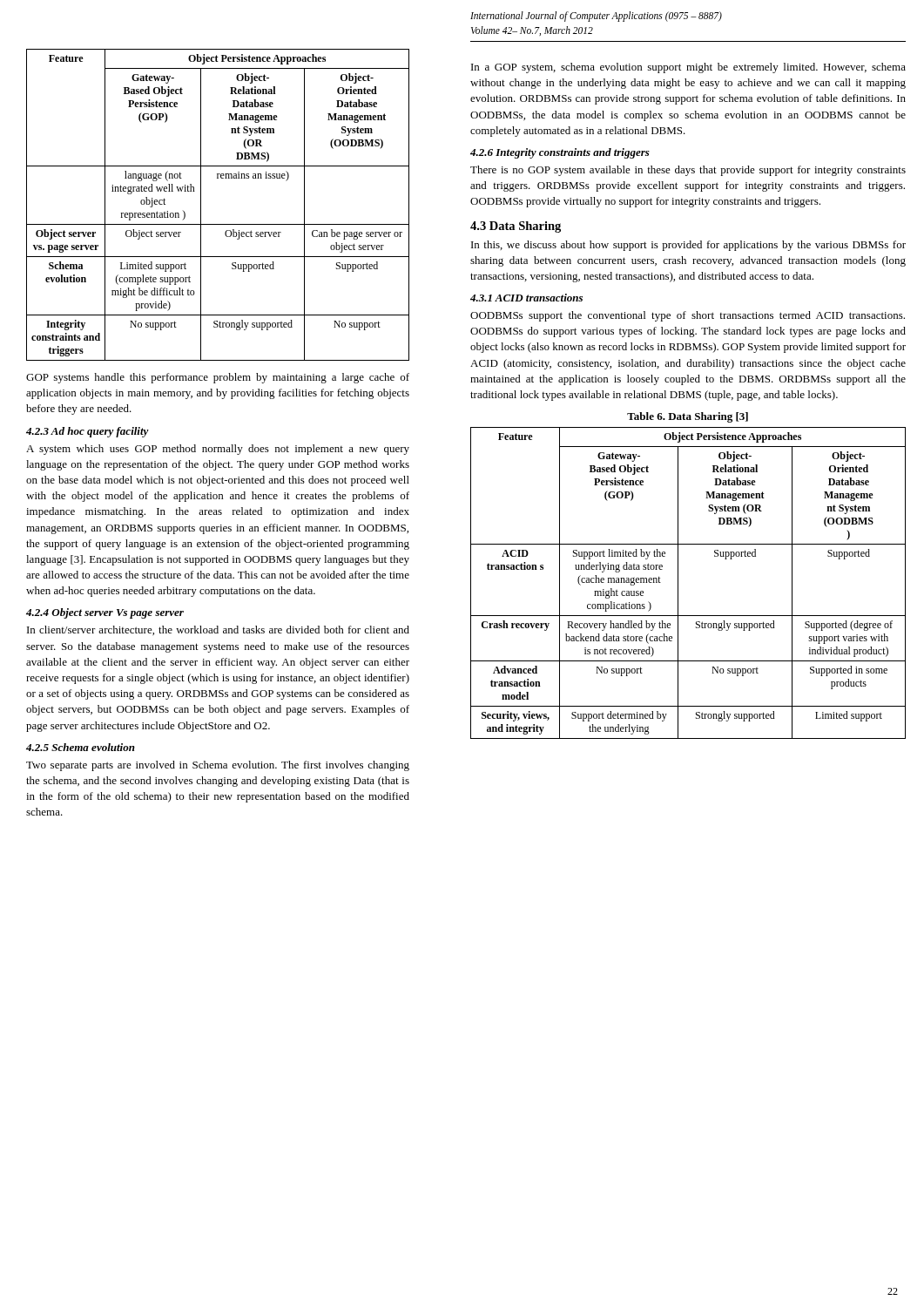Locate the section header with the text "4.3.1 ACID transactions"

pos(527,298)
